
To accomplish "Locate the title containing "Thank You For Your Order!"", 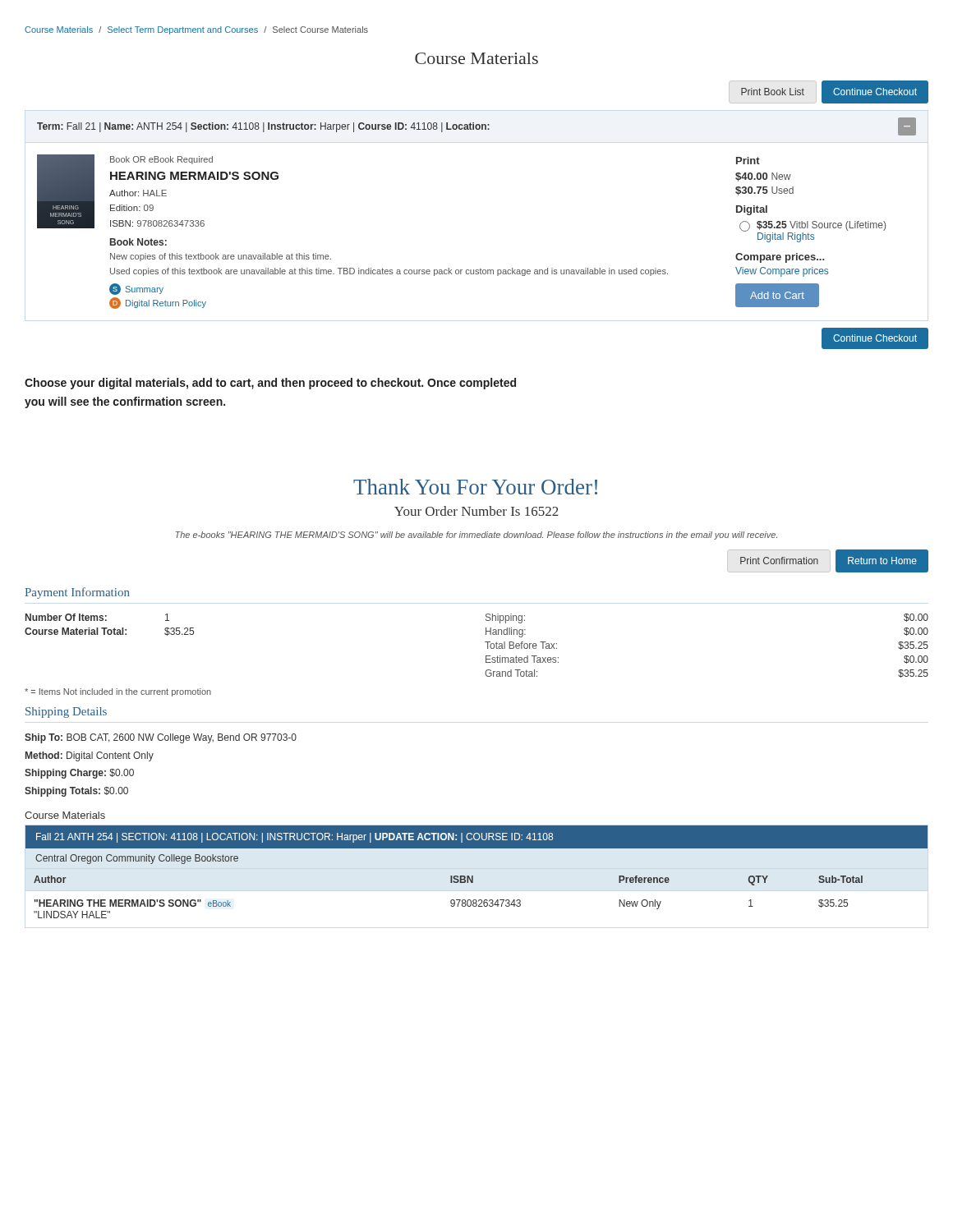I will (476, 488).
